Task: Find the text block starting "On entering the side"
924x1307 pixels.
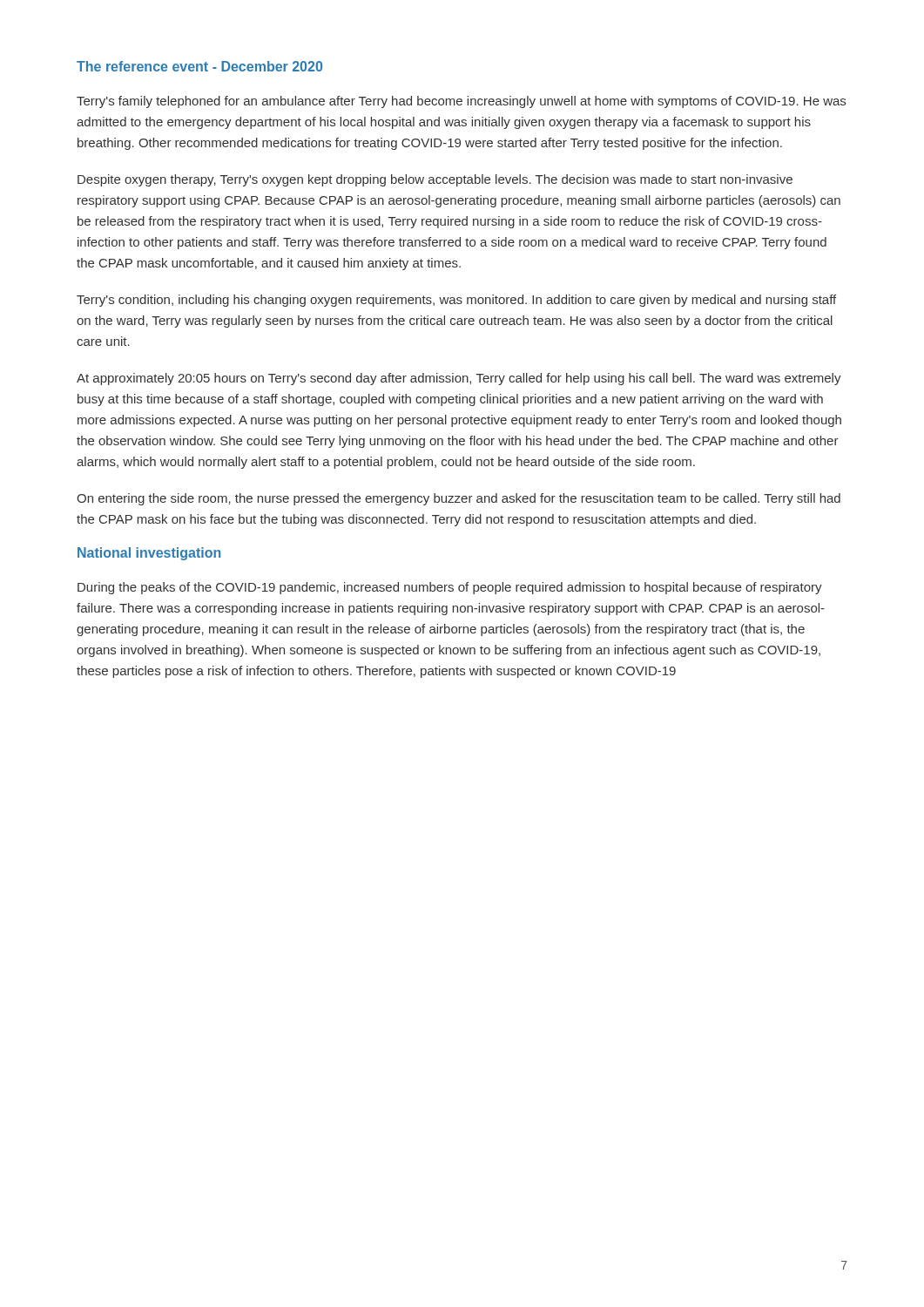Action: pyautogui.click(x=459, y=508)
